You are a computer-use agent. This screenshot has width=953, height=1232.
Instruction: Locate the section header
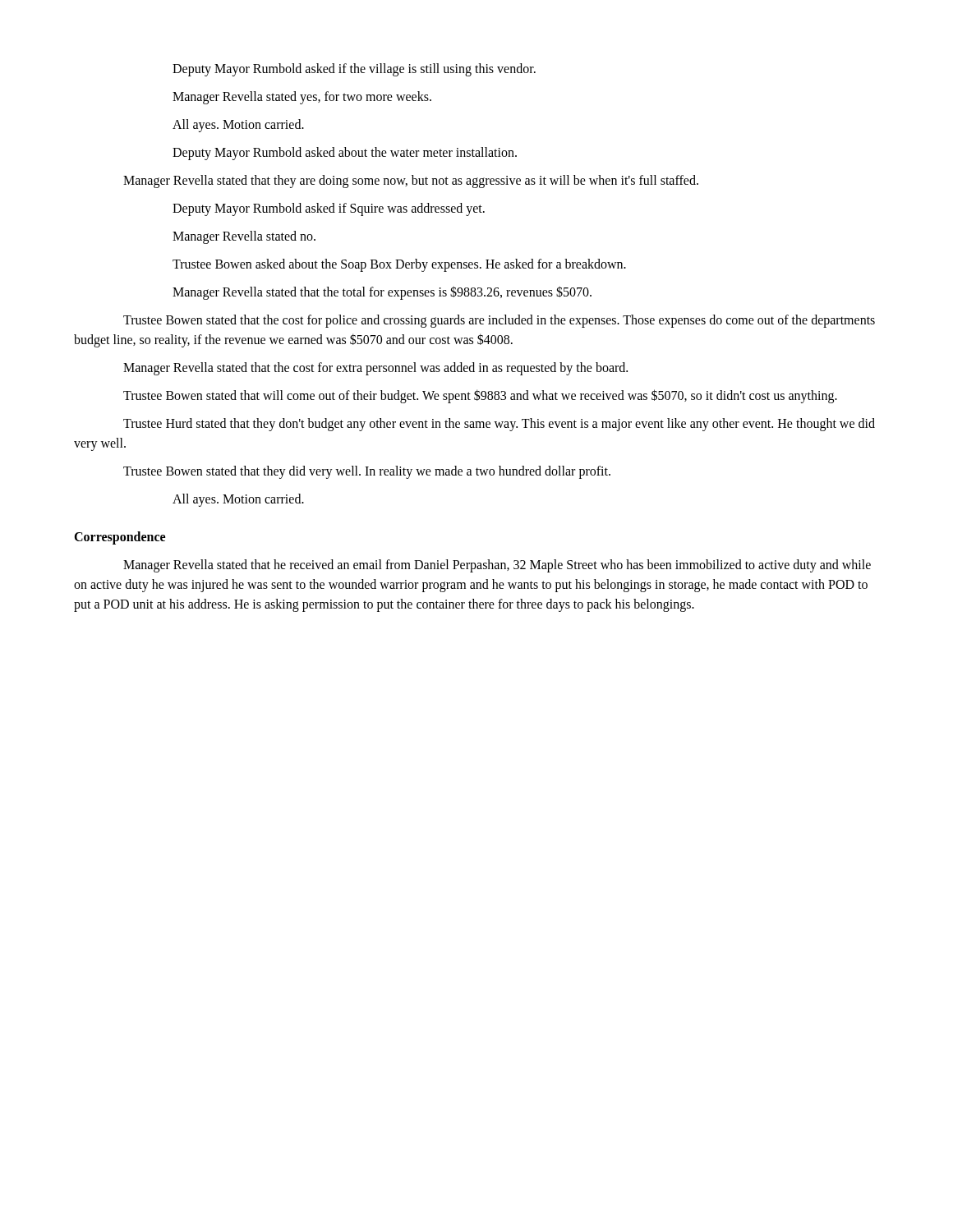pos(476,537)
